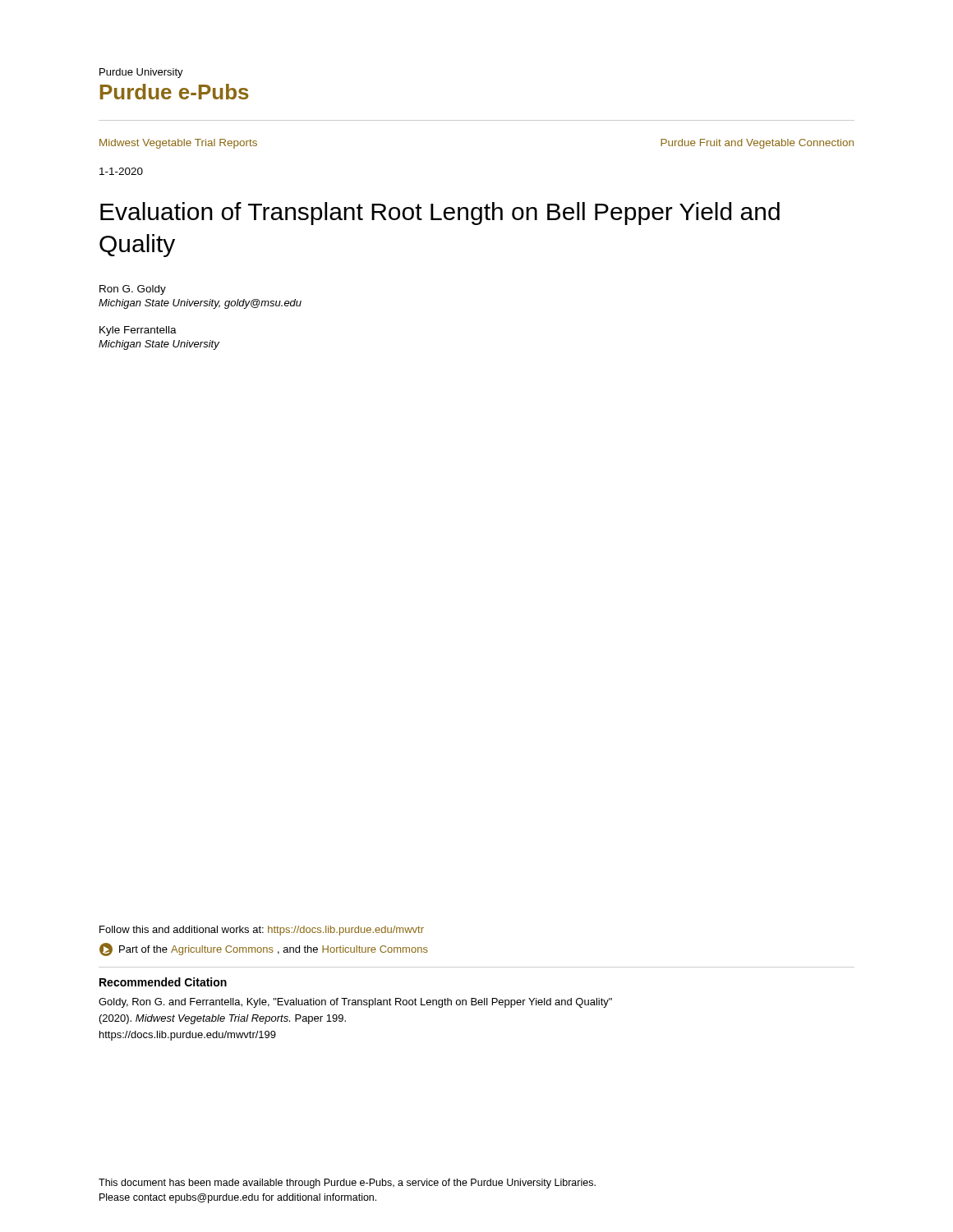Click the passage that begins "Goldy, Ron G. and Ferrantella, Kyle, "Evaluation"
Image resolution: width=953 pixels, height=1232 pixels.
355,1018
